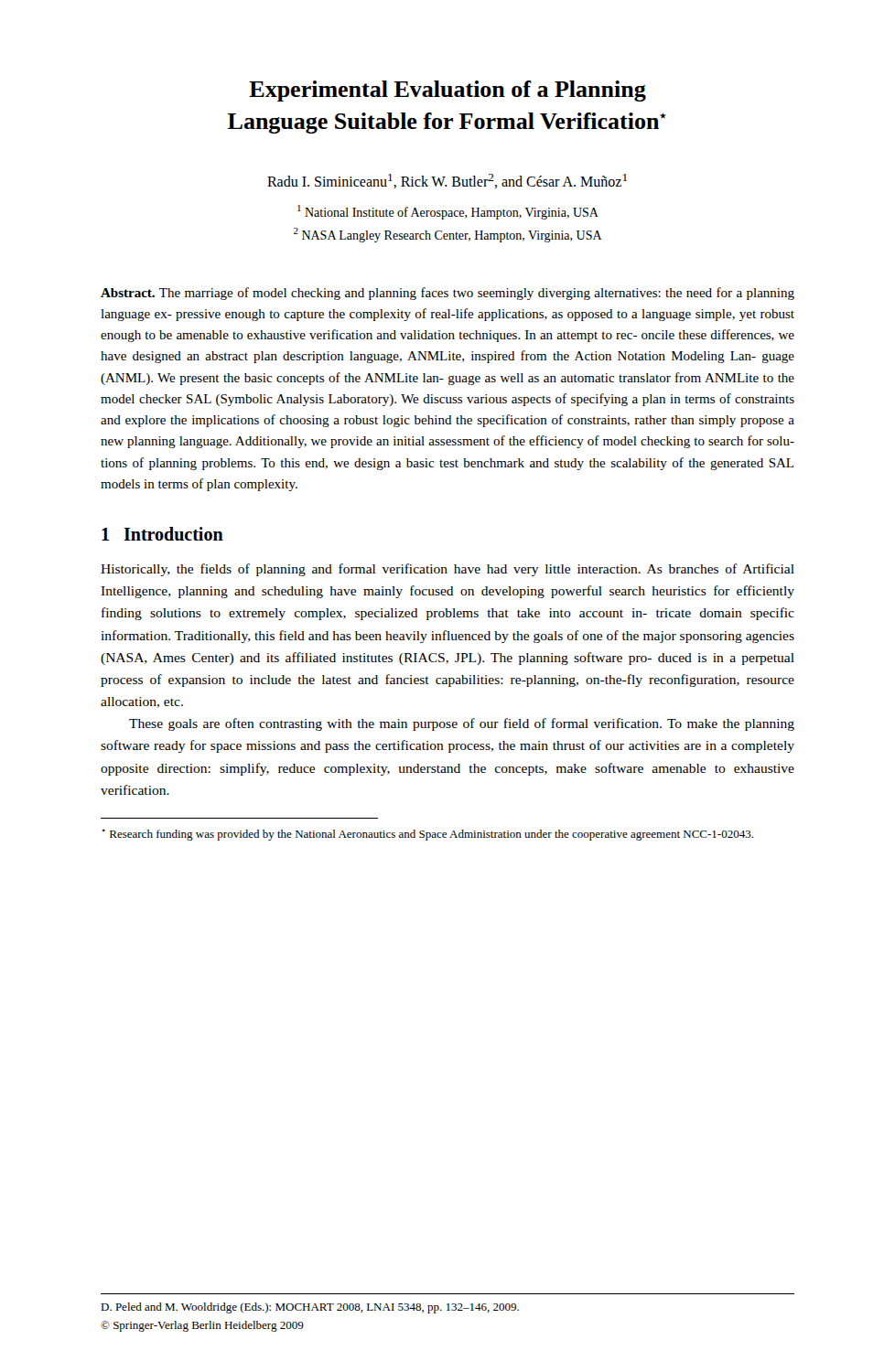This screenshot has height=1372, width=895.
Task: Where does it say "1 Introduction"?
Action: 162,534
